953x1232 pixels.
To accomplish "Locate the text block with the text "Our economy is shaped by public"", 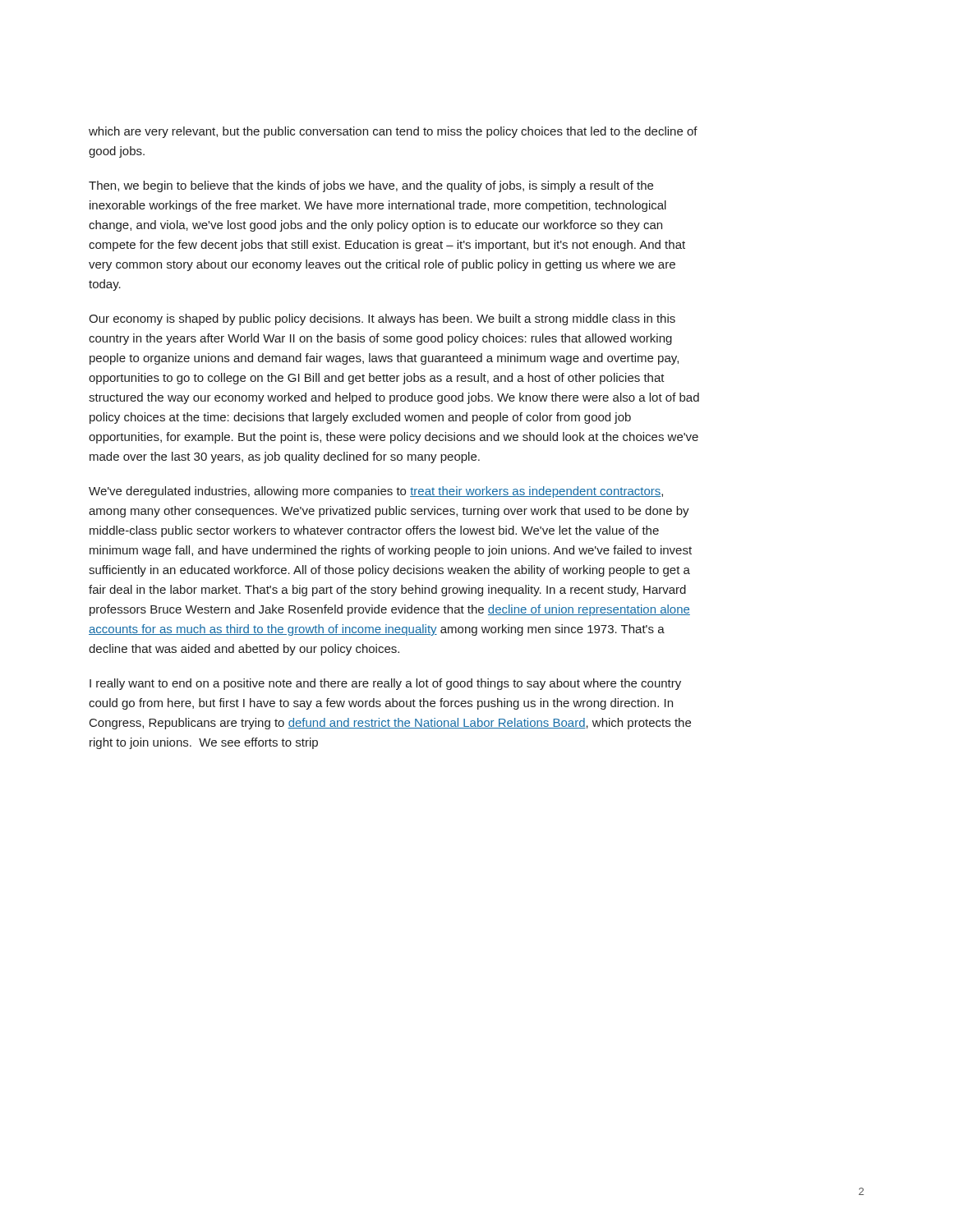I will pyautogui.click(x=394, y=387).
